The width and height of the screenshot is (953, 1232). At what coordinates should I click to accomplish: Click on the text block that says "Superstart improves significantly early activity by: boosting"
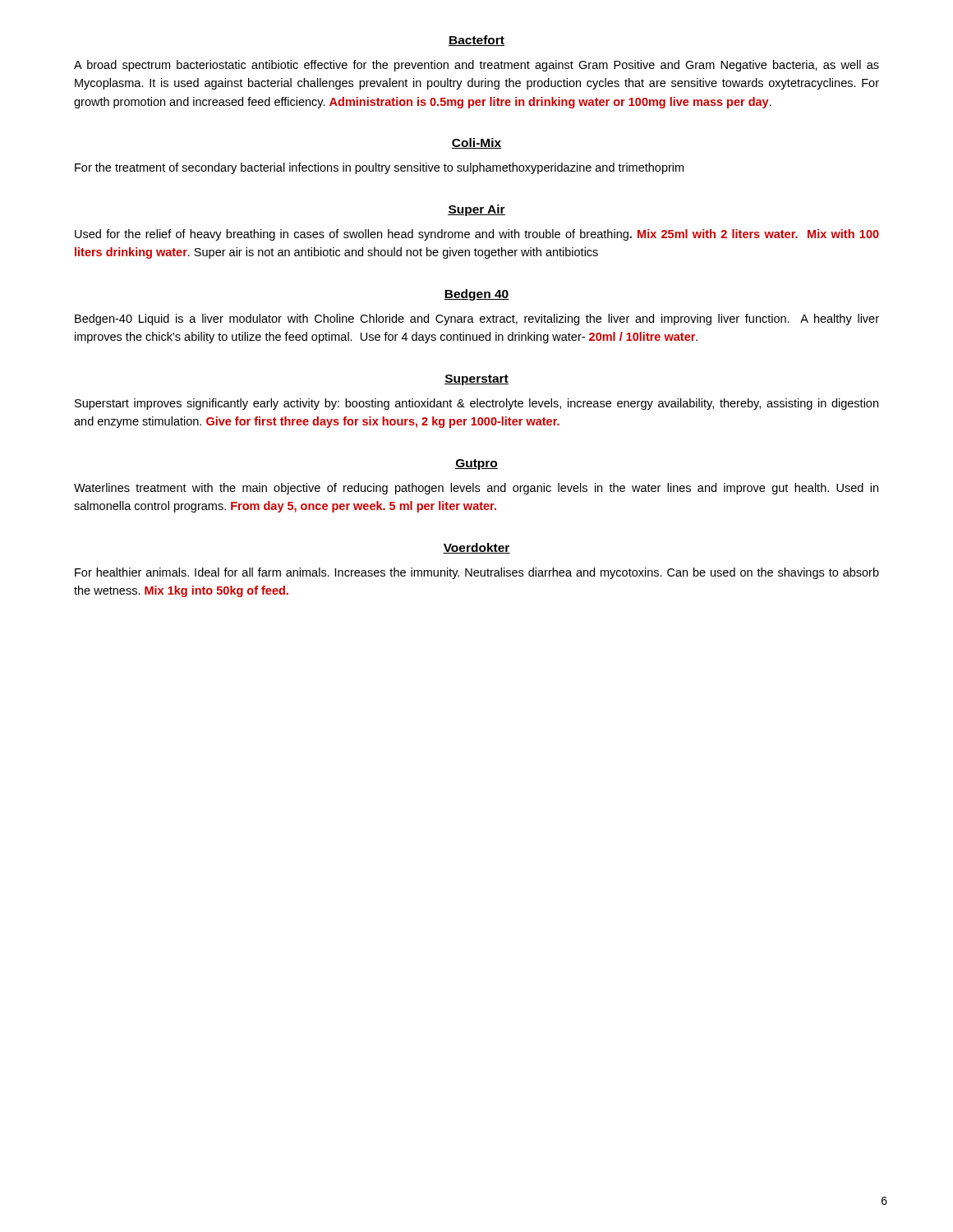[476, 412]
